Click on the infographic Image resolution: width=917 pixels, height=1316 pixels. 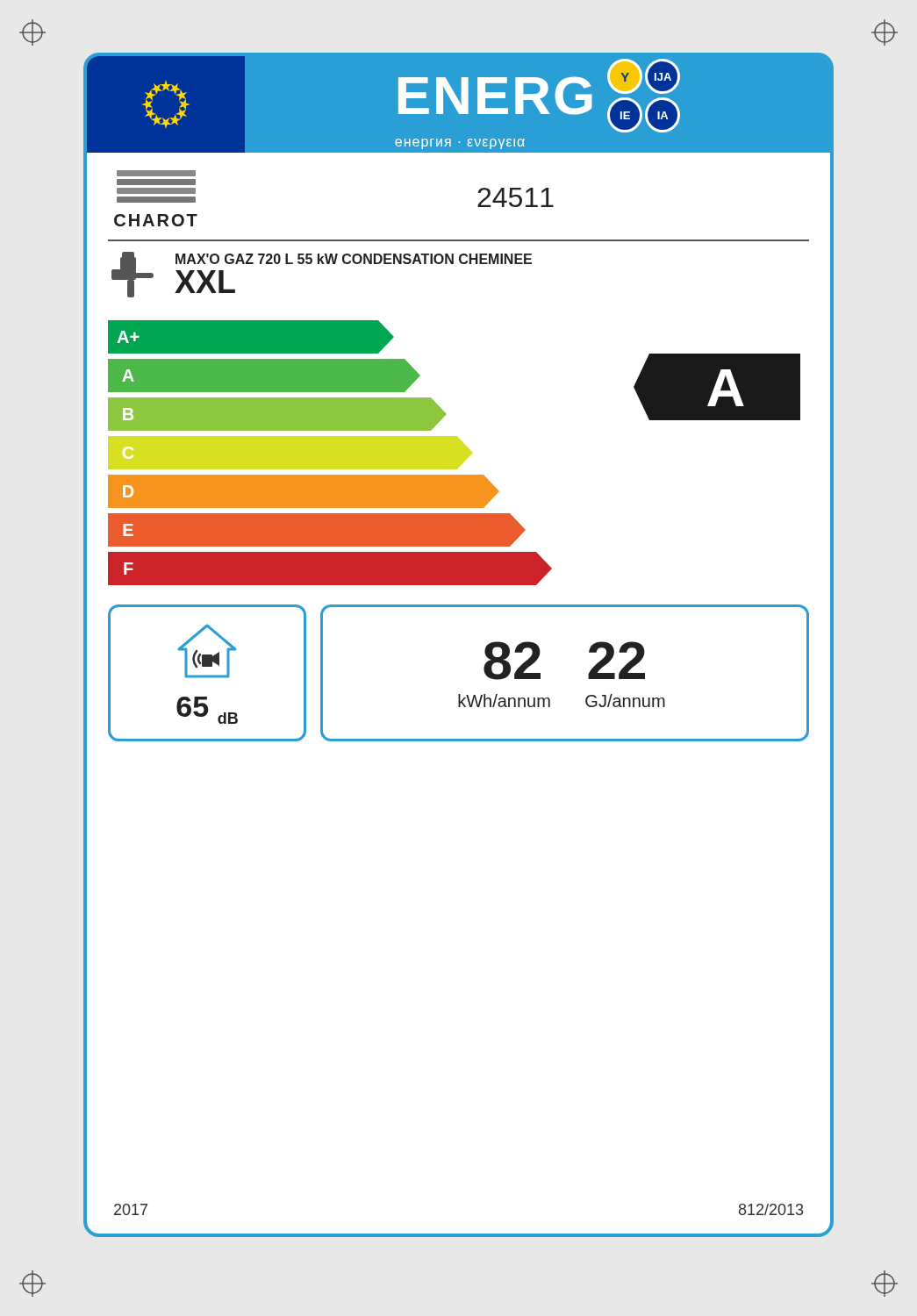[458, 645]
